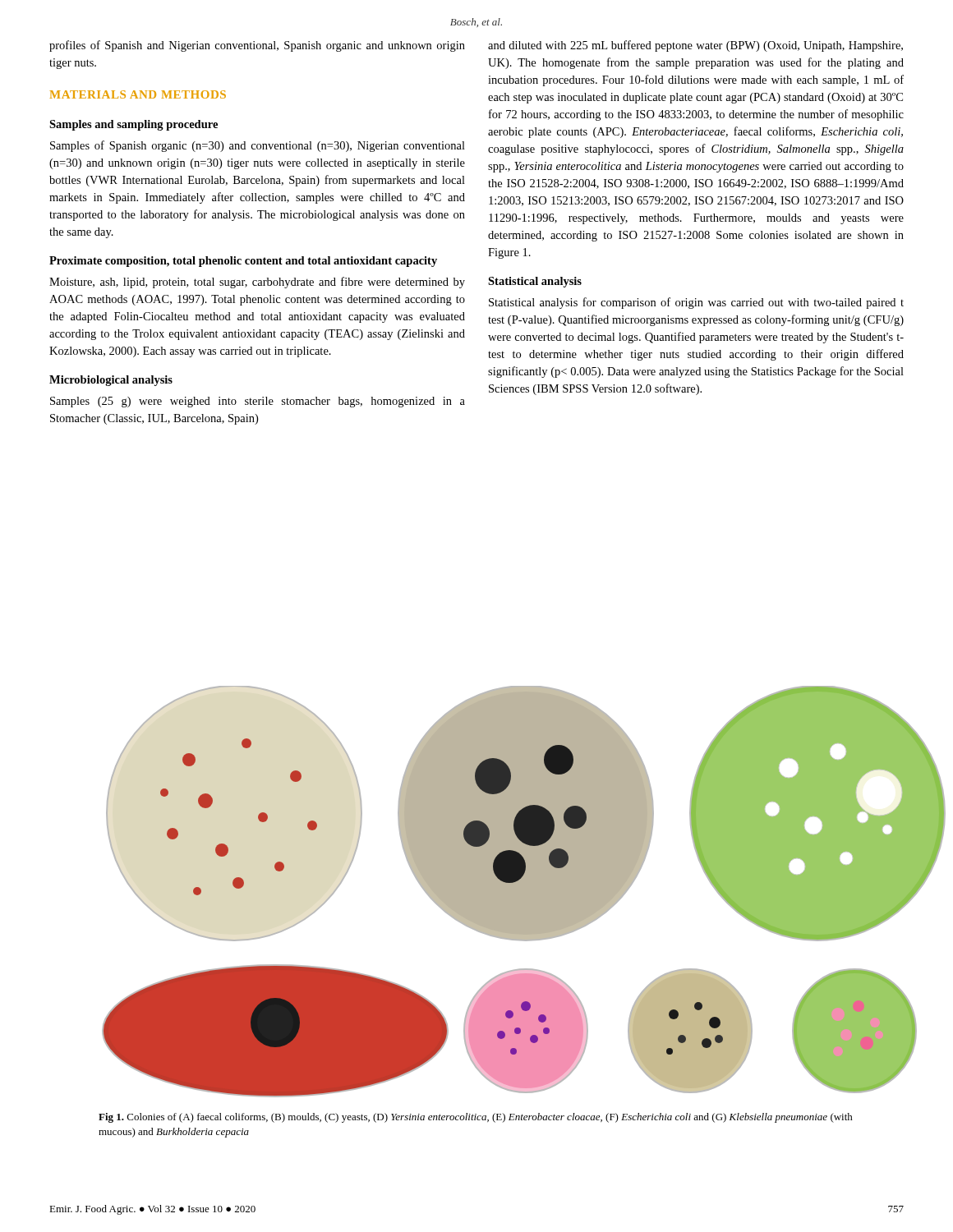The height and width of the screenshot is (1232, 953).
Task: Select the text block containing "Samples of Spanish organic (n=30)"
Action: tap(257, 189)
